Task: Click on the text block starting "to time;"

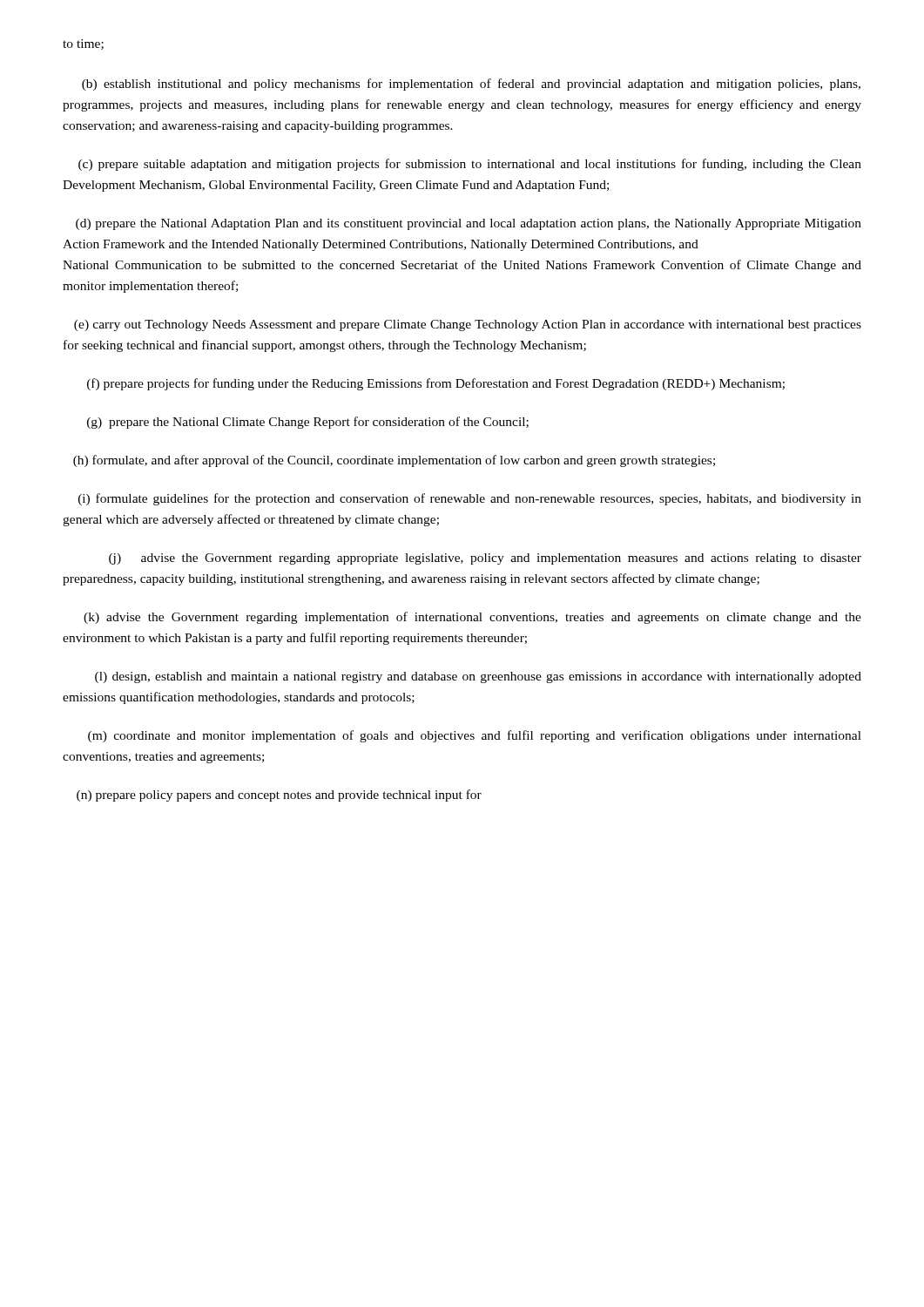Action: point(84,43)
